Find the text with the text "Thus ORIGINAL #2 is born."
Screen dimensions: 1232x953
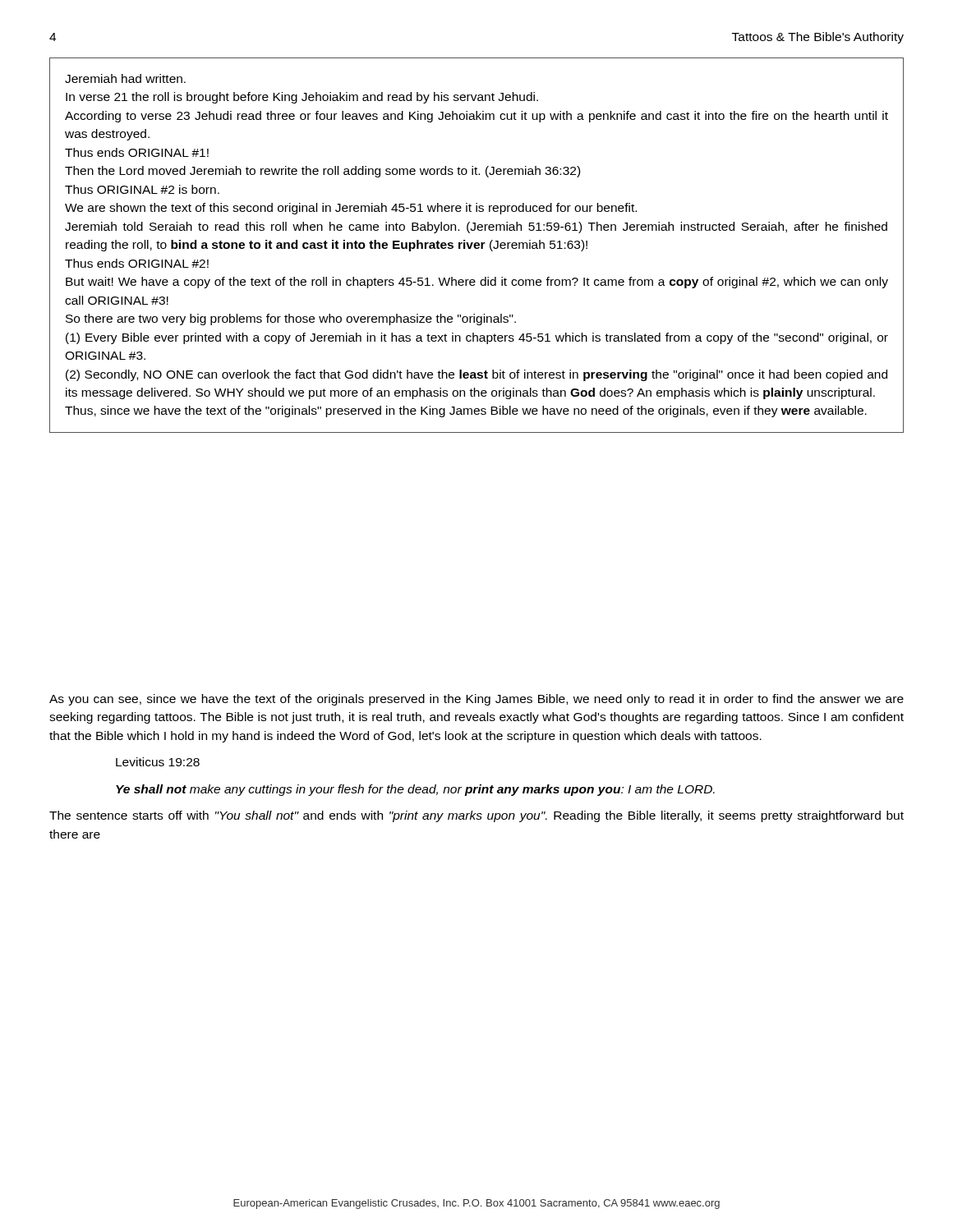(x=142, y=189)
